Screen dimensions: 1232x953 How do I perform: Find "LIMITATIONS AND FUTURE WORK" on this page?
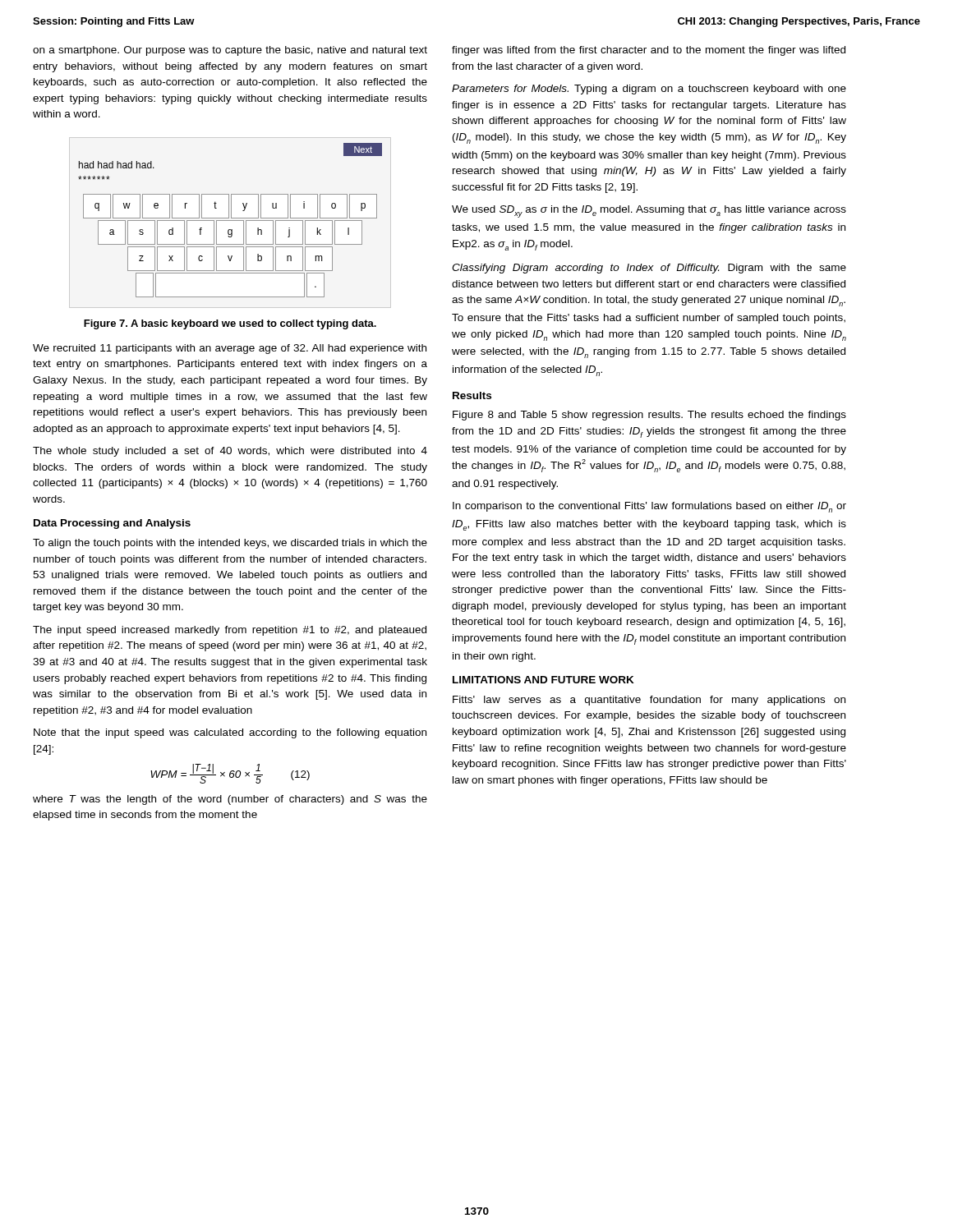tap(543, 680)
